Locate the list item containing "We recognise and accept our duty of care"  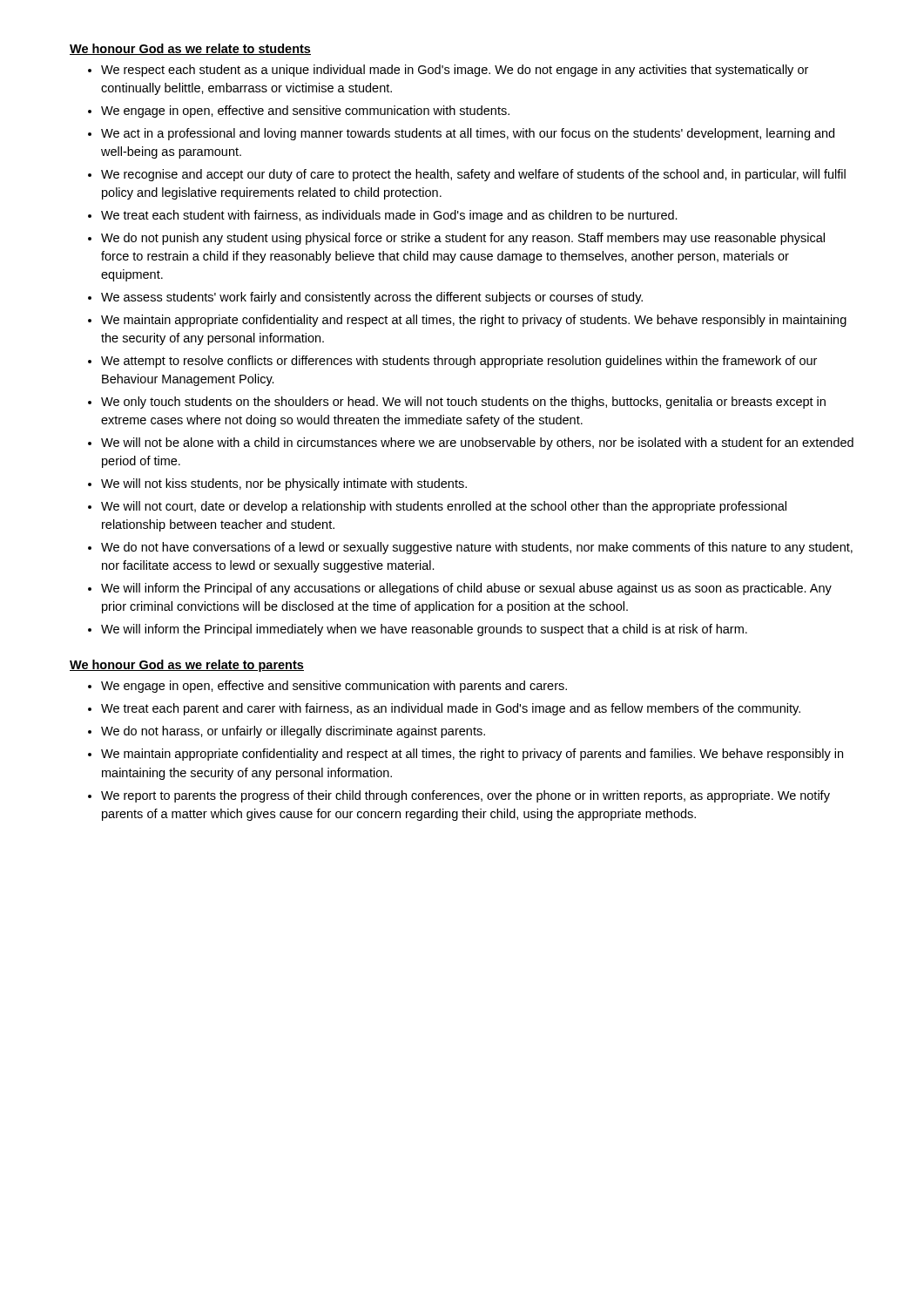474,184
